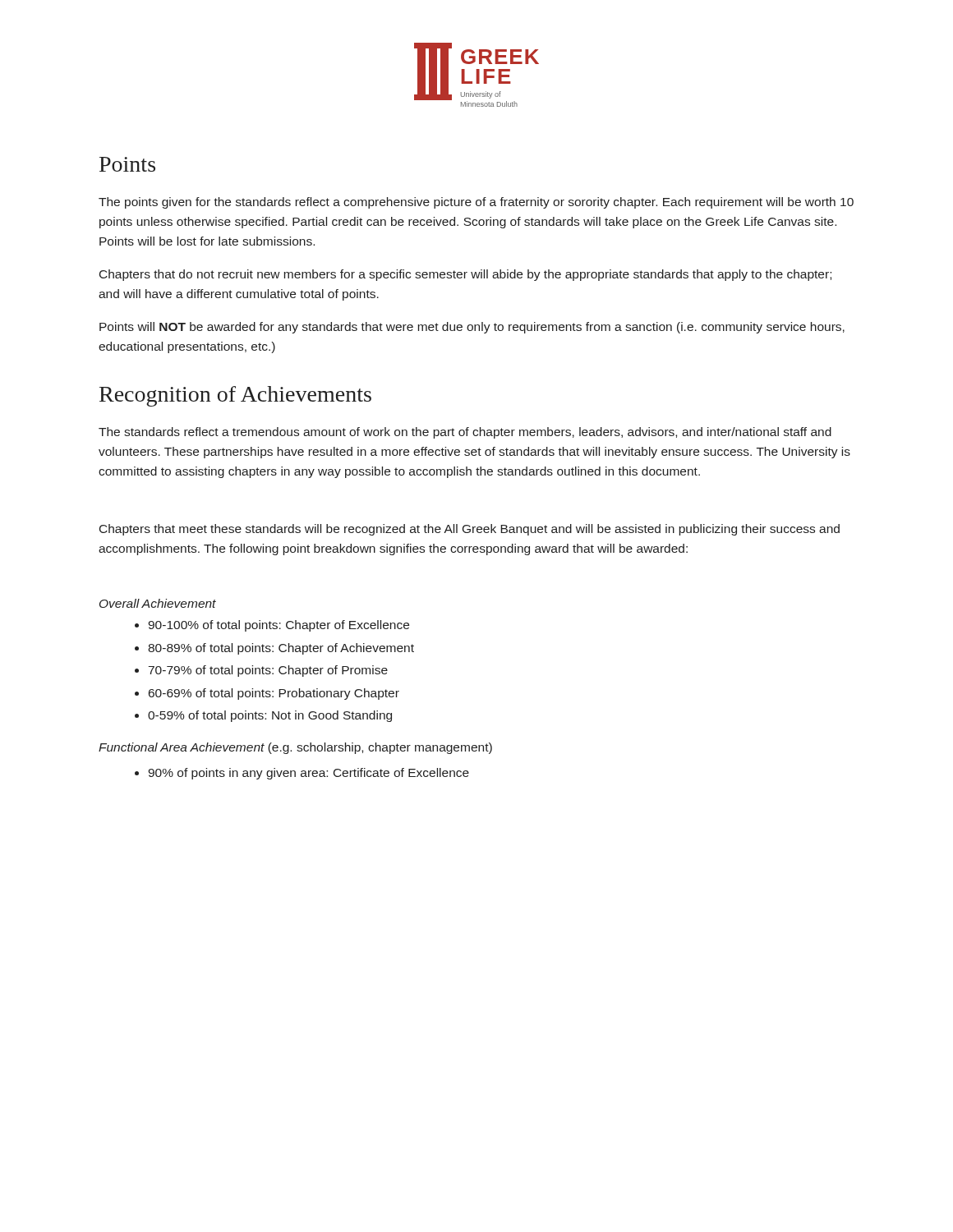The width and height of the screenshot is (953, 1232).
Task: Click on the title that reads "Recognition of Achievements"
Action: point(235,394)
